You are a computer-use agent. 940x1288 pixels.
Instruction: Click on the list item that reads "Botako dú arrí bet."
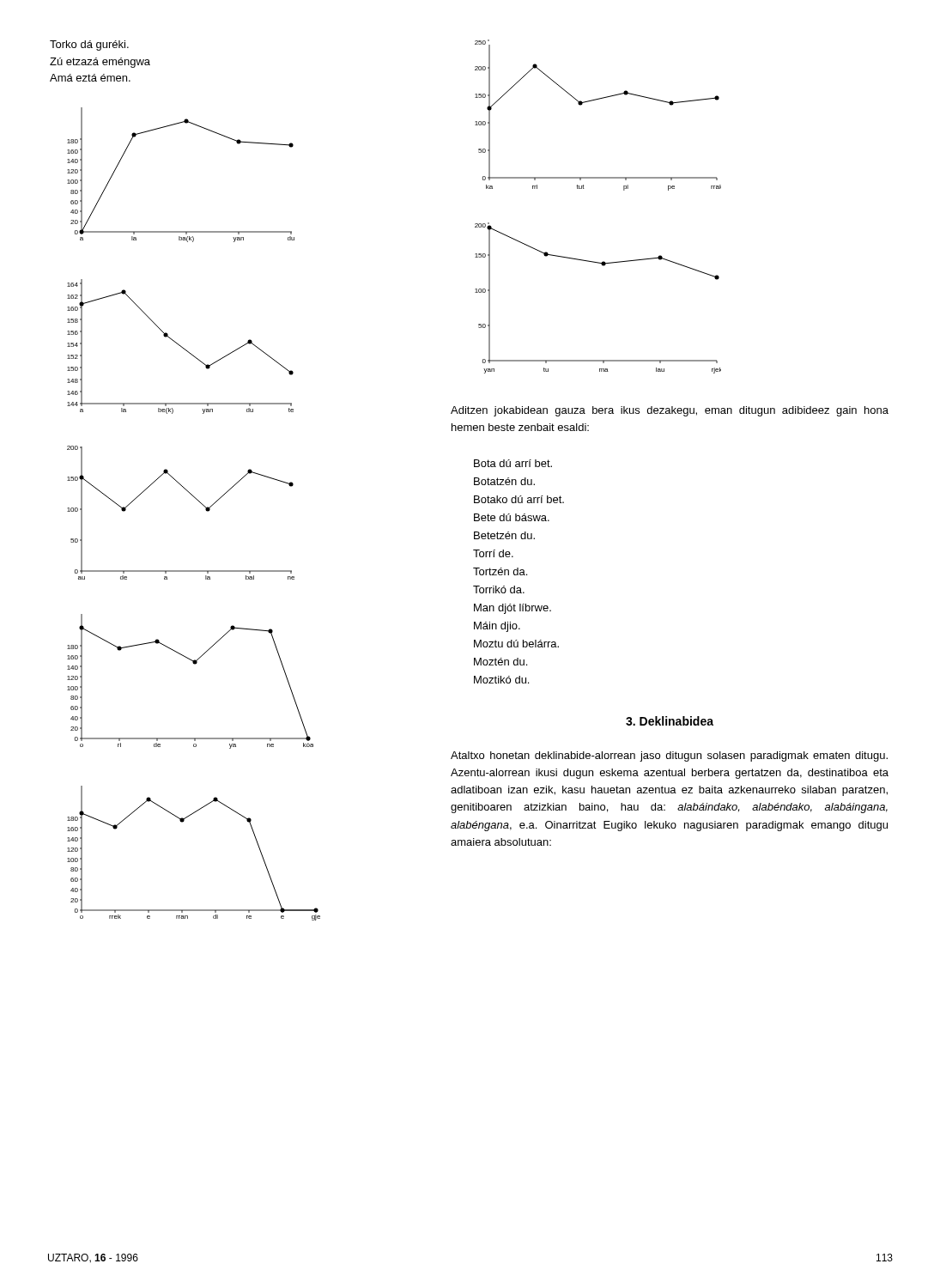519,499
